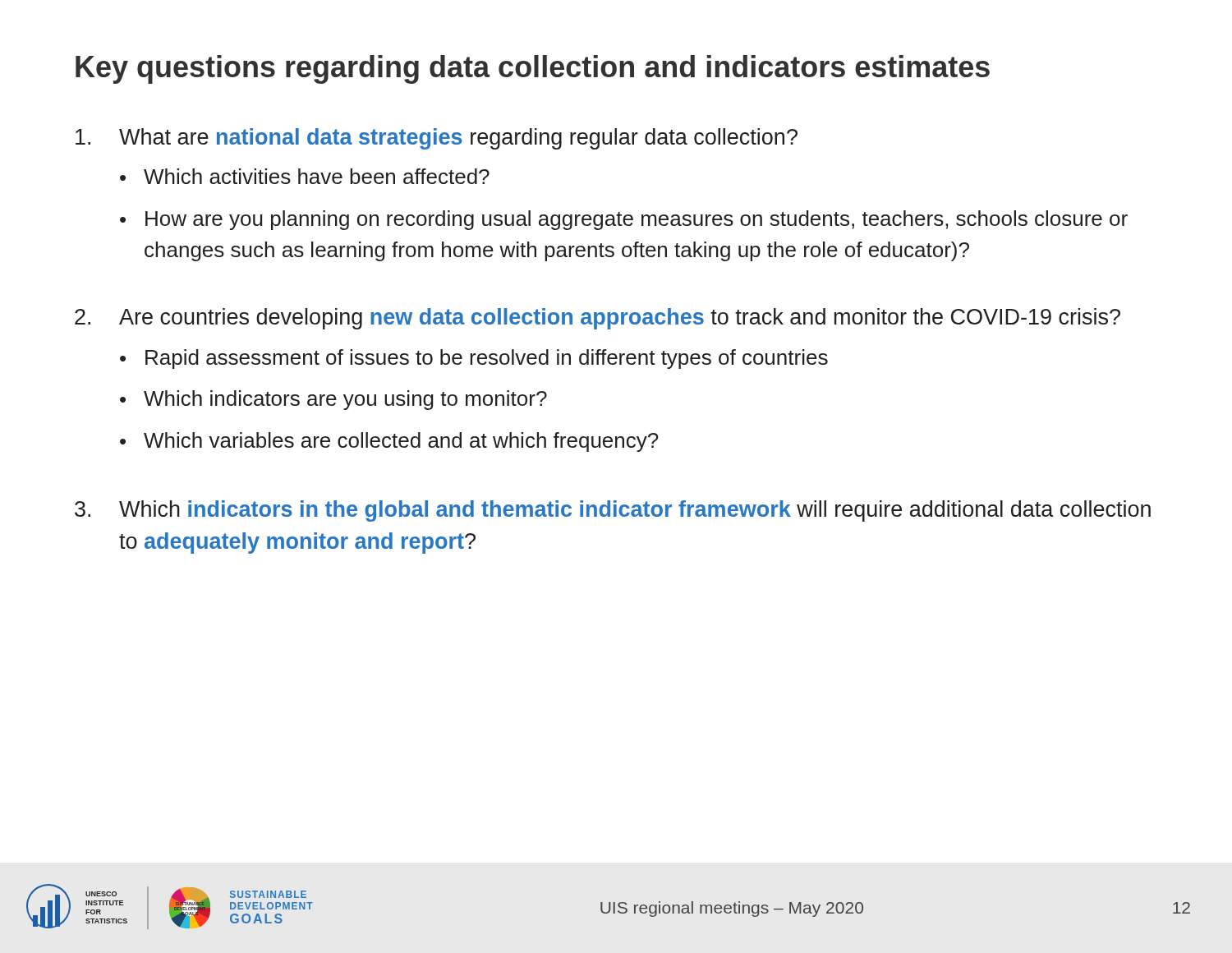The width and height of the screenshot is (1232, 953).
Task: Select the block starting "3. Which indicators in the global and"
Action: 616,526
